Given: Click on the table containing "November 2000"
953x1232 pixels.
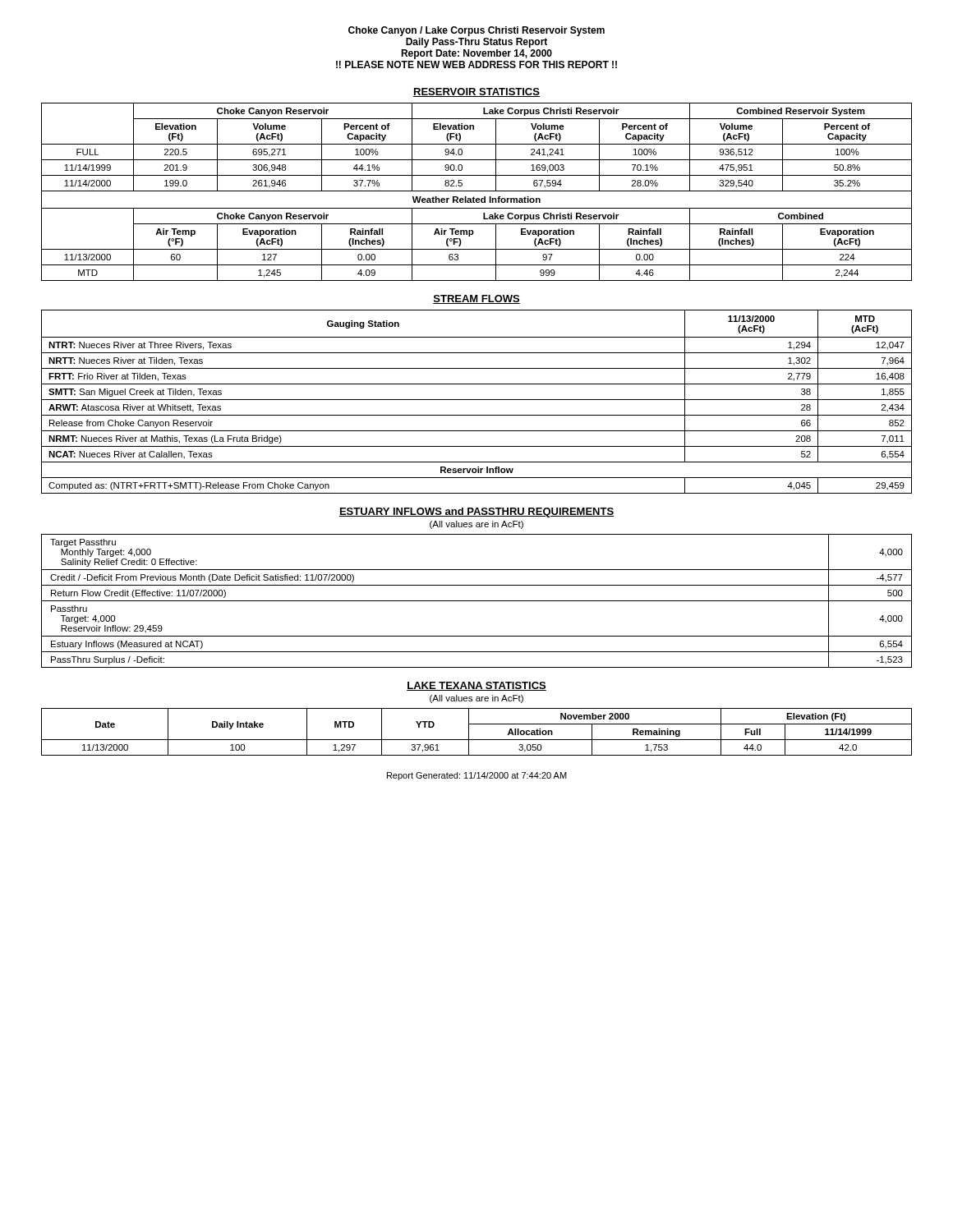Looking at the screenshot, I should [x=476, y=732].
